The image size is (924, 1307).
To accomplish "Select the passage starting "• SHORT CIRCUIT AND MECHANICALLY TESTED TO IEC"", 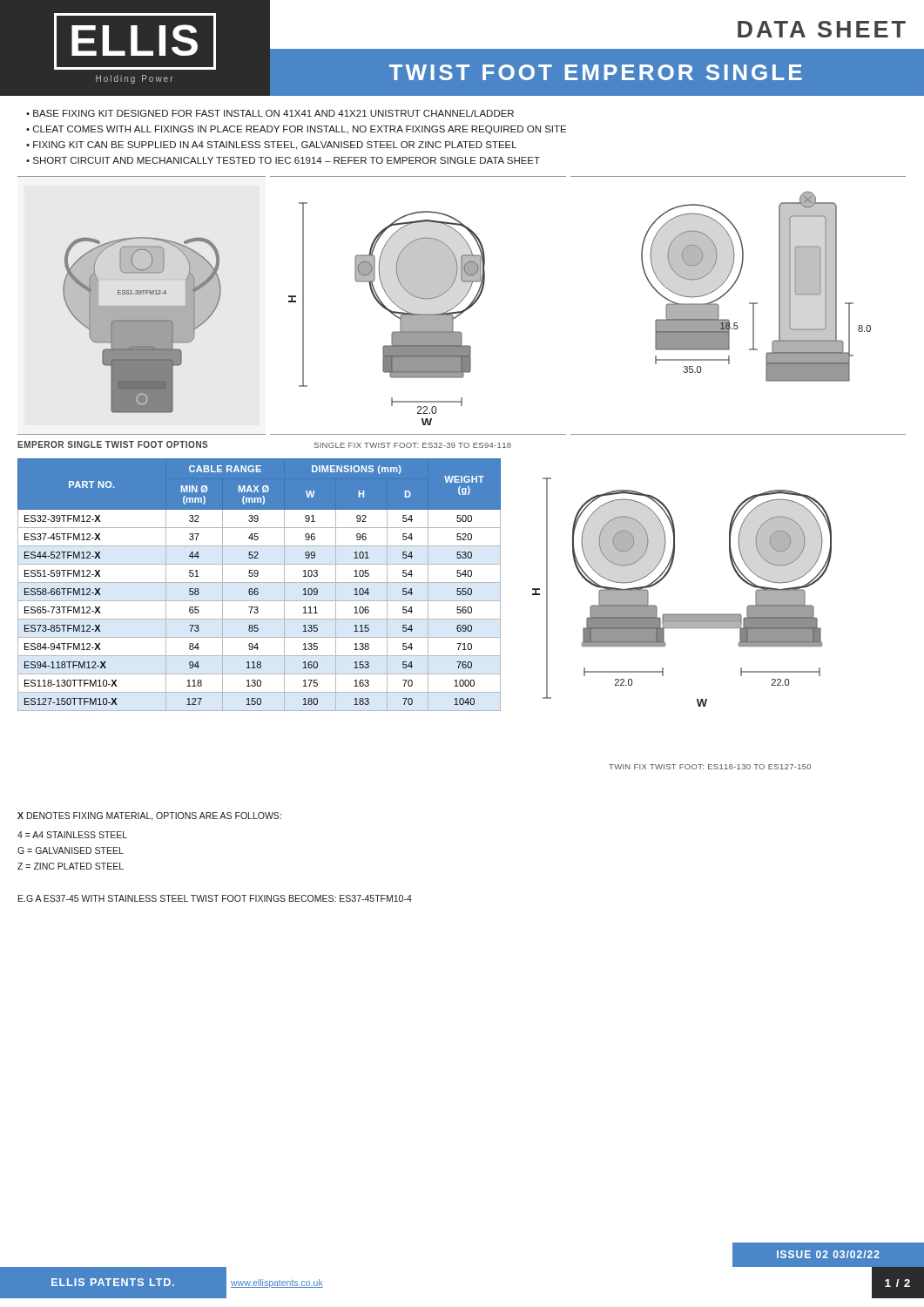I will coord(462,161).
